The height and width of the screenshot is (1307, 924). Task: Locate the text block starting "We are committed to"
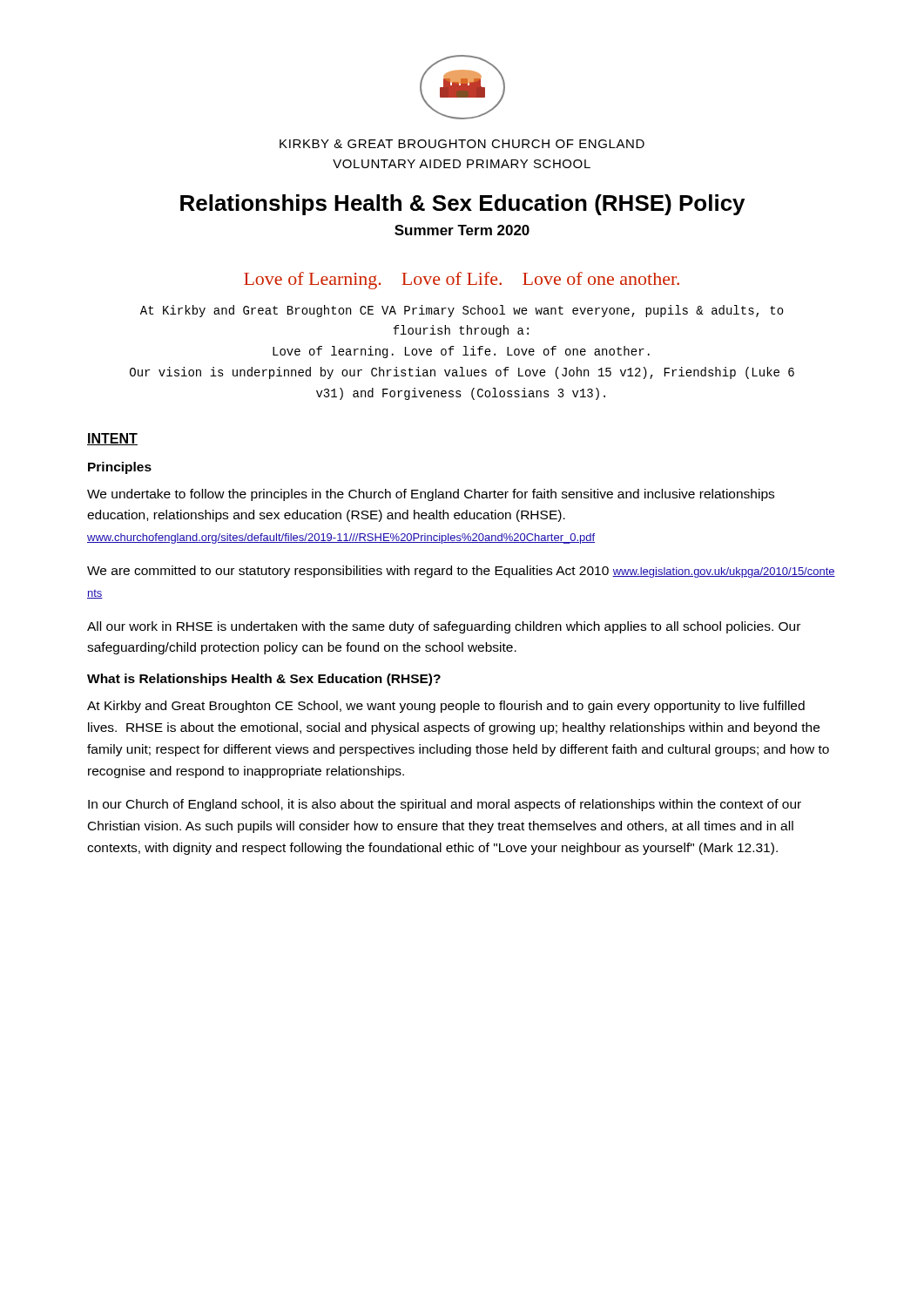(x=461, y=581)
